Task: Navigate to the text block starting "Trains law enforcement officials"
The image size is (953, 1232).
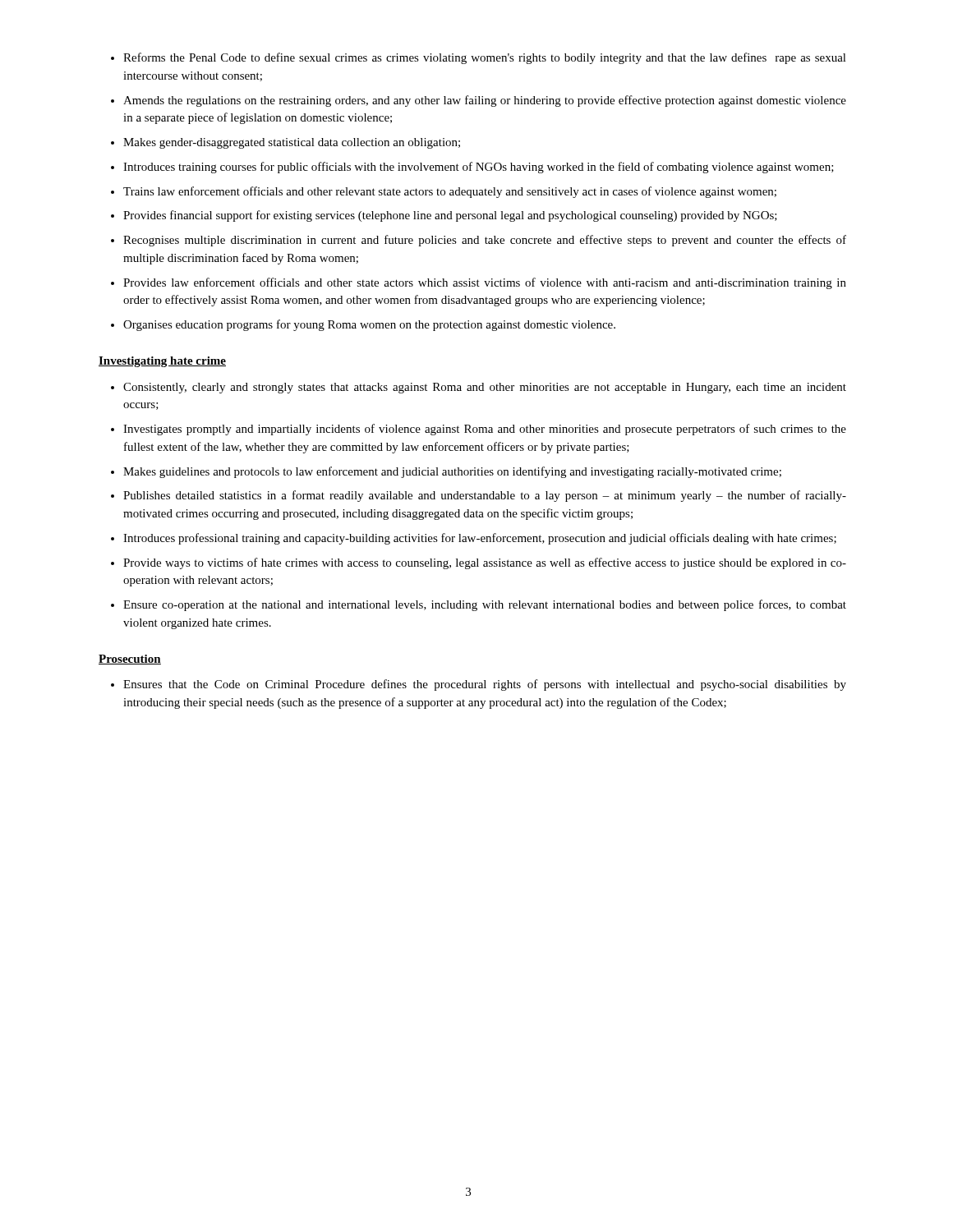Action: [x=485, y=192]
